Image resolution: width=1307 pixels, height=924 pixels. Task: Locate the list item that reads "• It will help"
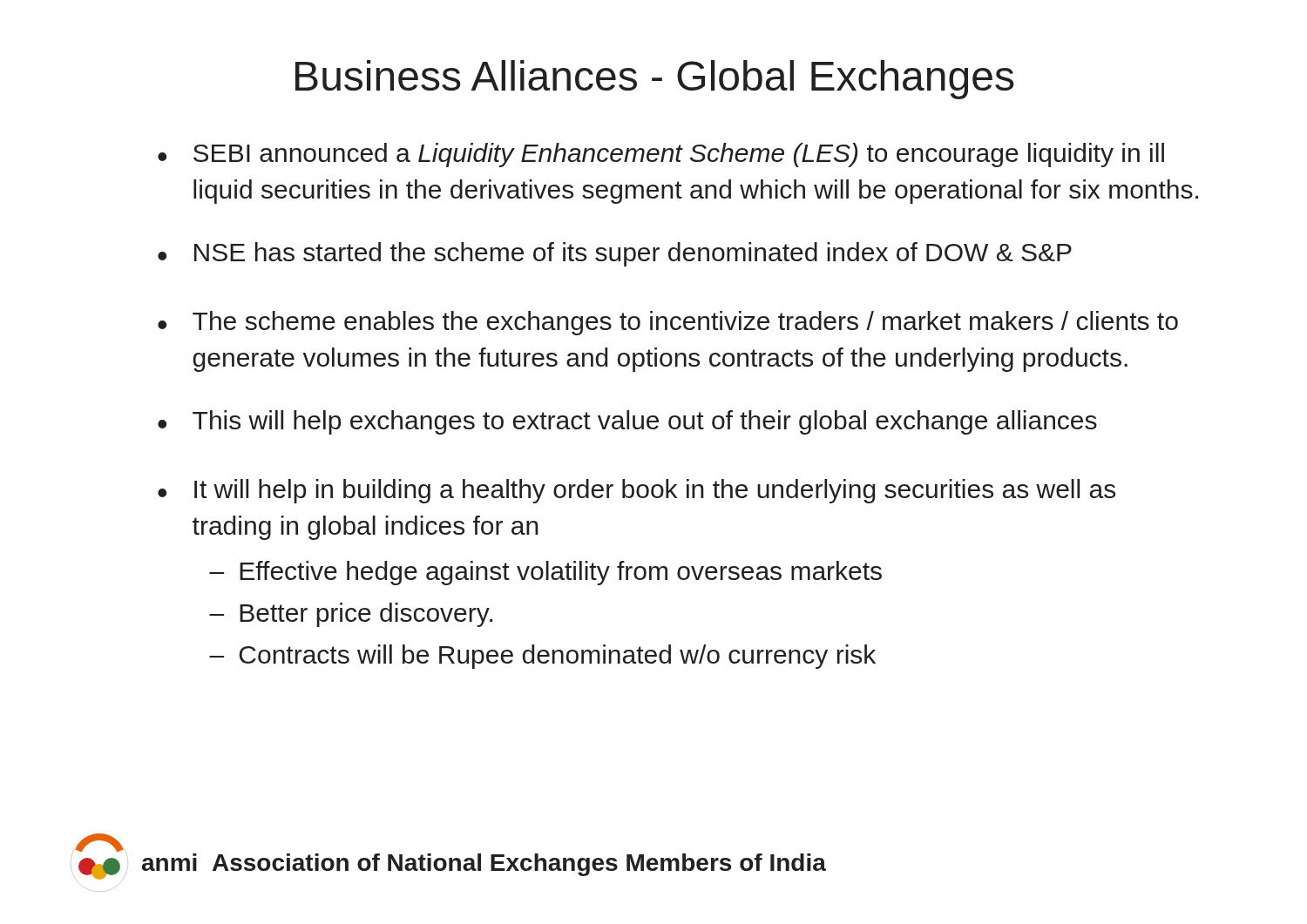tap(680, 574)
